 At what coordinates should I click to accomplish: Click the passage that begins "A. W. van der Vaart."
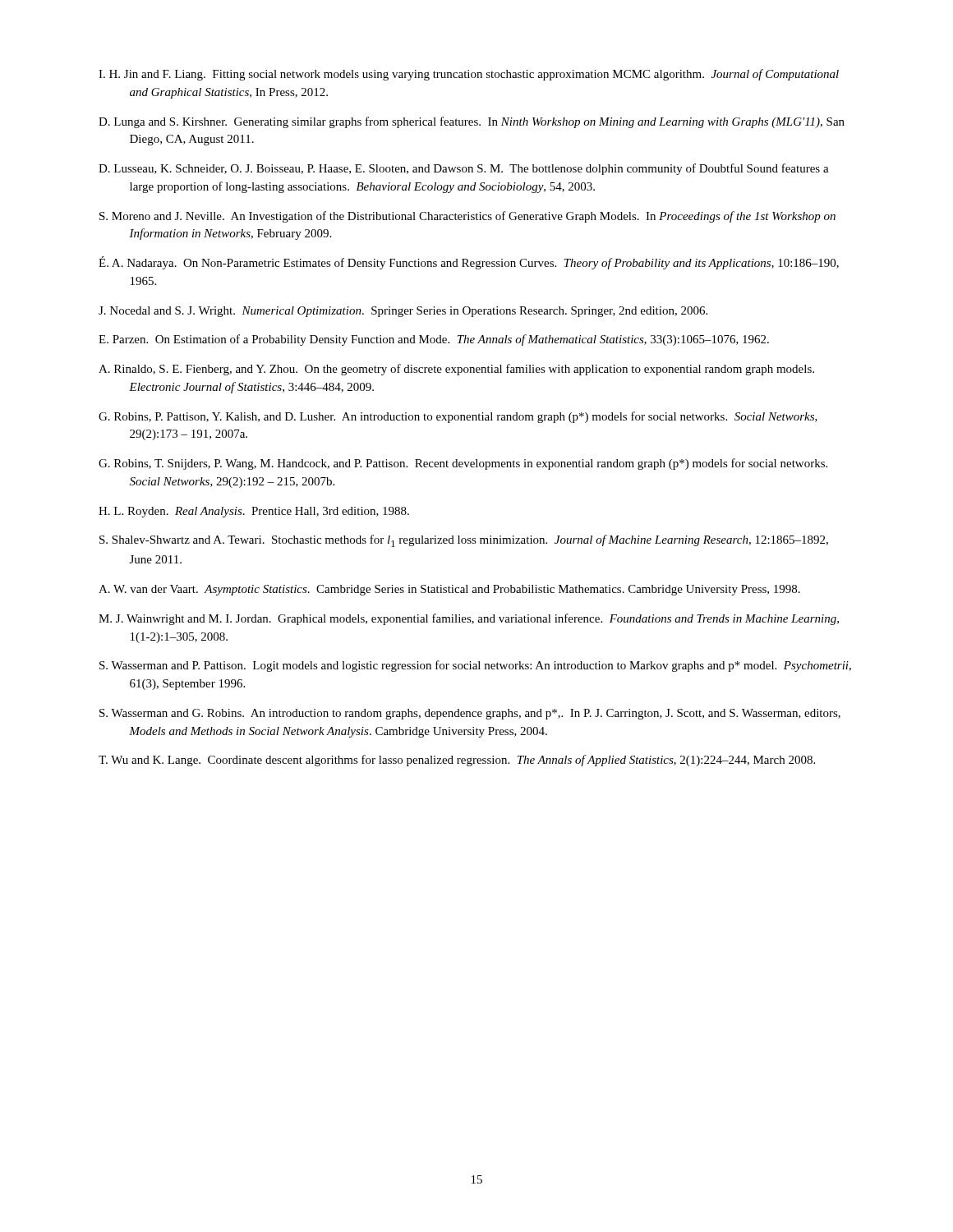click(450, 589)
